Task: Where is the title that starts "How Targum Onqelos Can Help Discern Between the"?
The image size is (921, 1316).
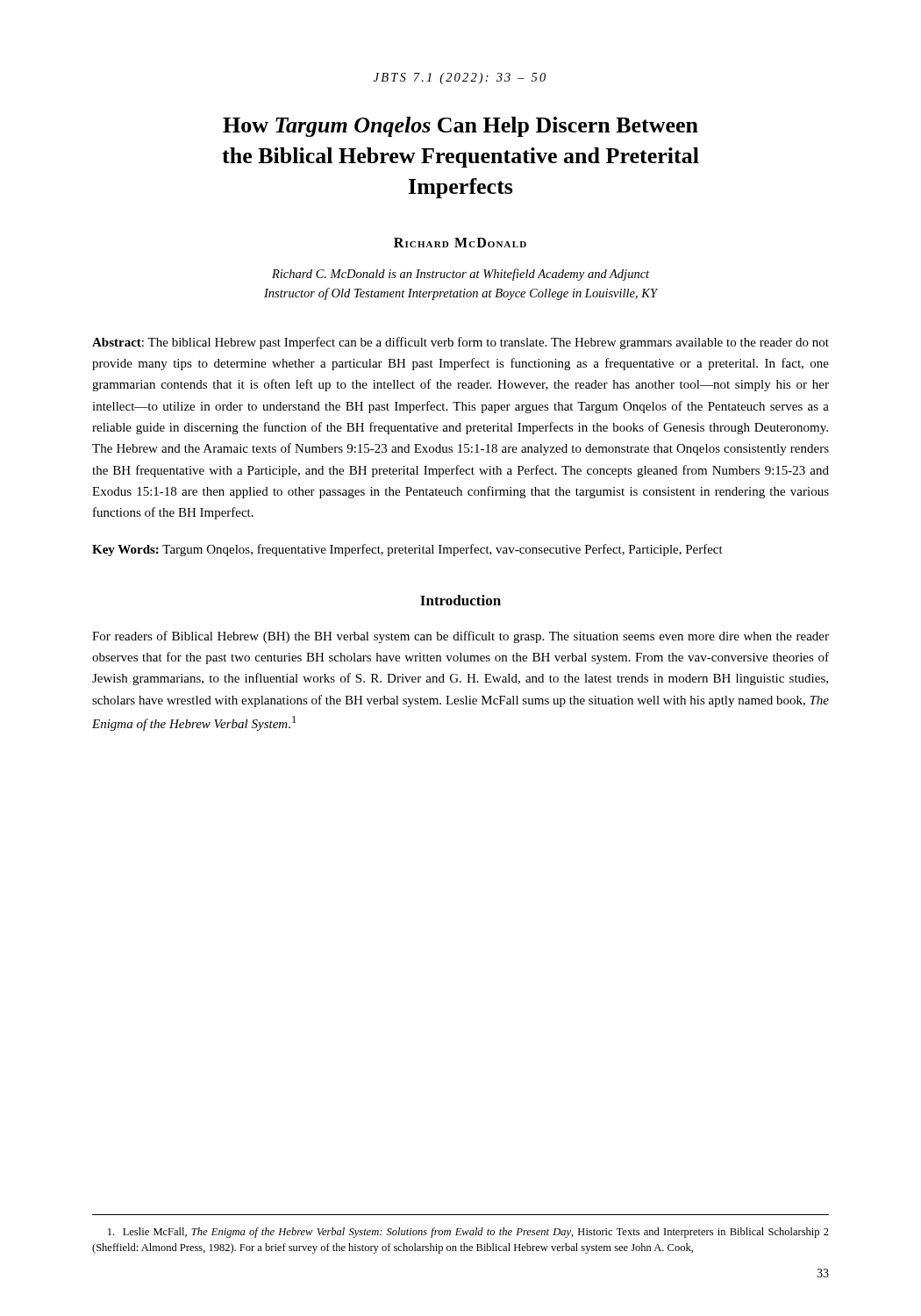Action: (460, 156)
